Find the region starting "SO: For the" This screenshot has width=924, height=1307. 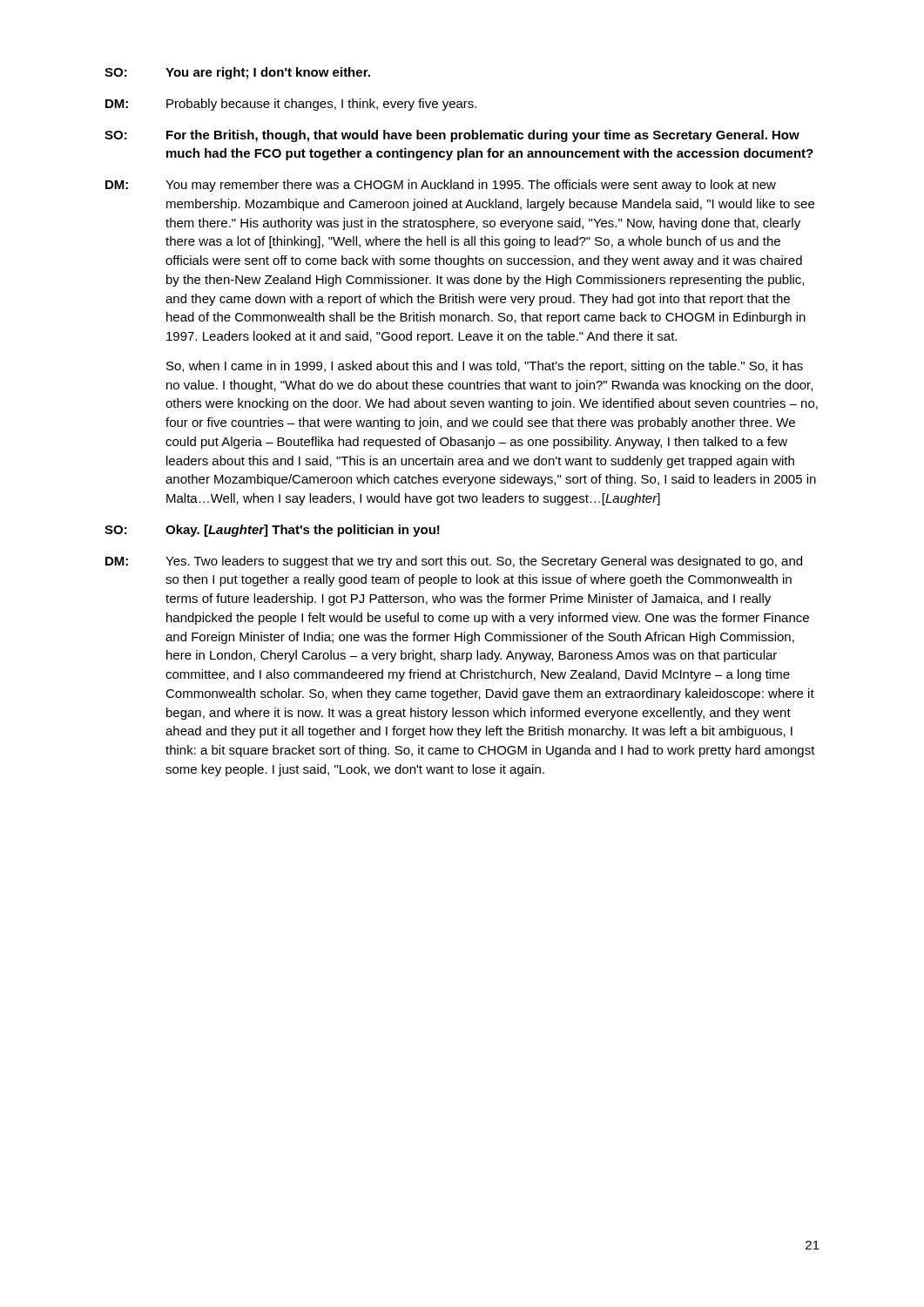[462, 144]
